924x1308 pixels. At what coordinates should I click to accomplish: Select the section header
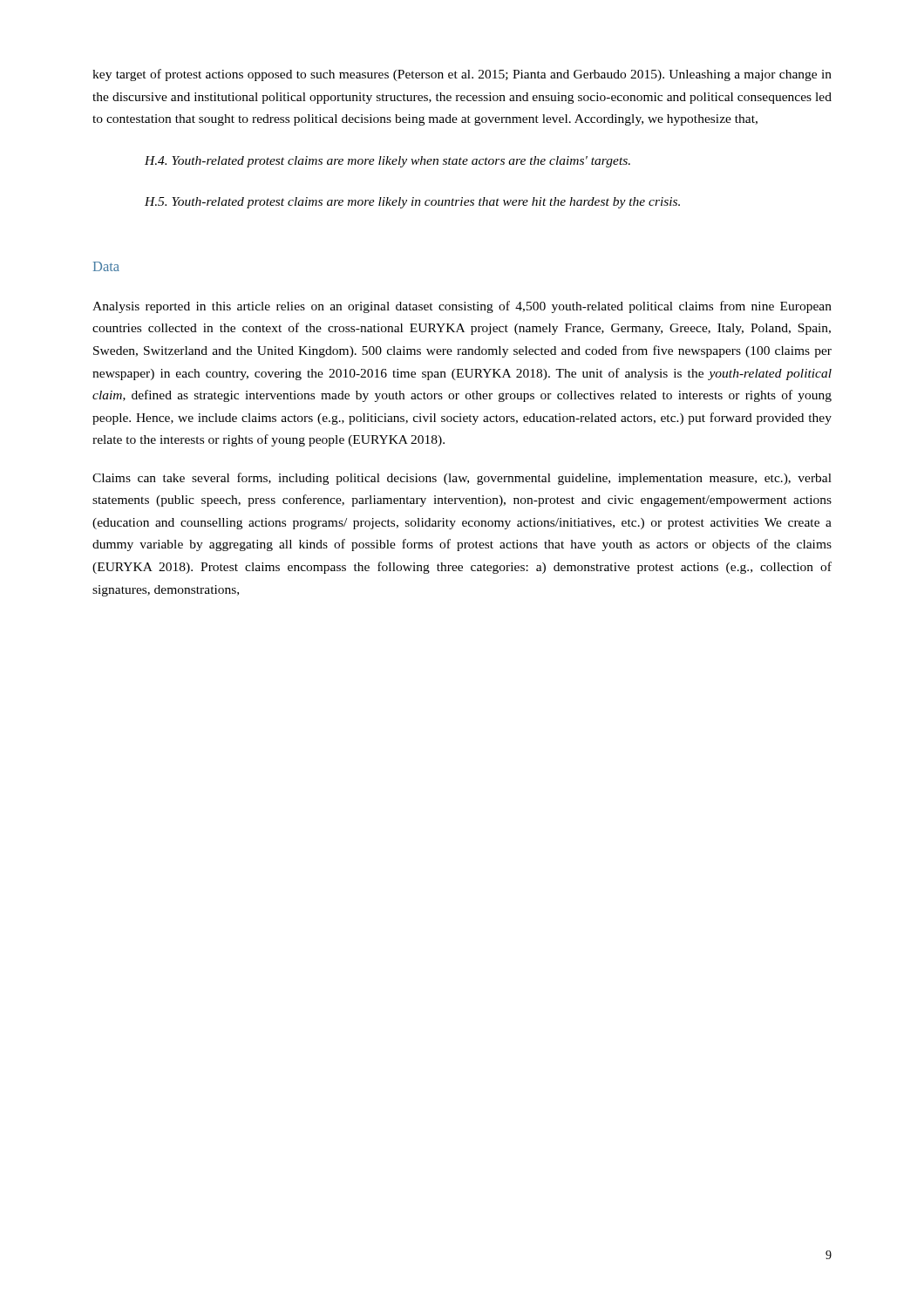coord(106,266)
